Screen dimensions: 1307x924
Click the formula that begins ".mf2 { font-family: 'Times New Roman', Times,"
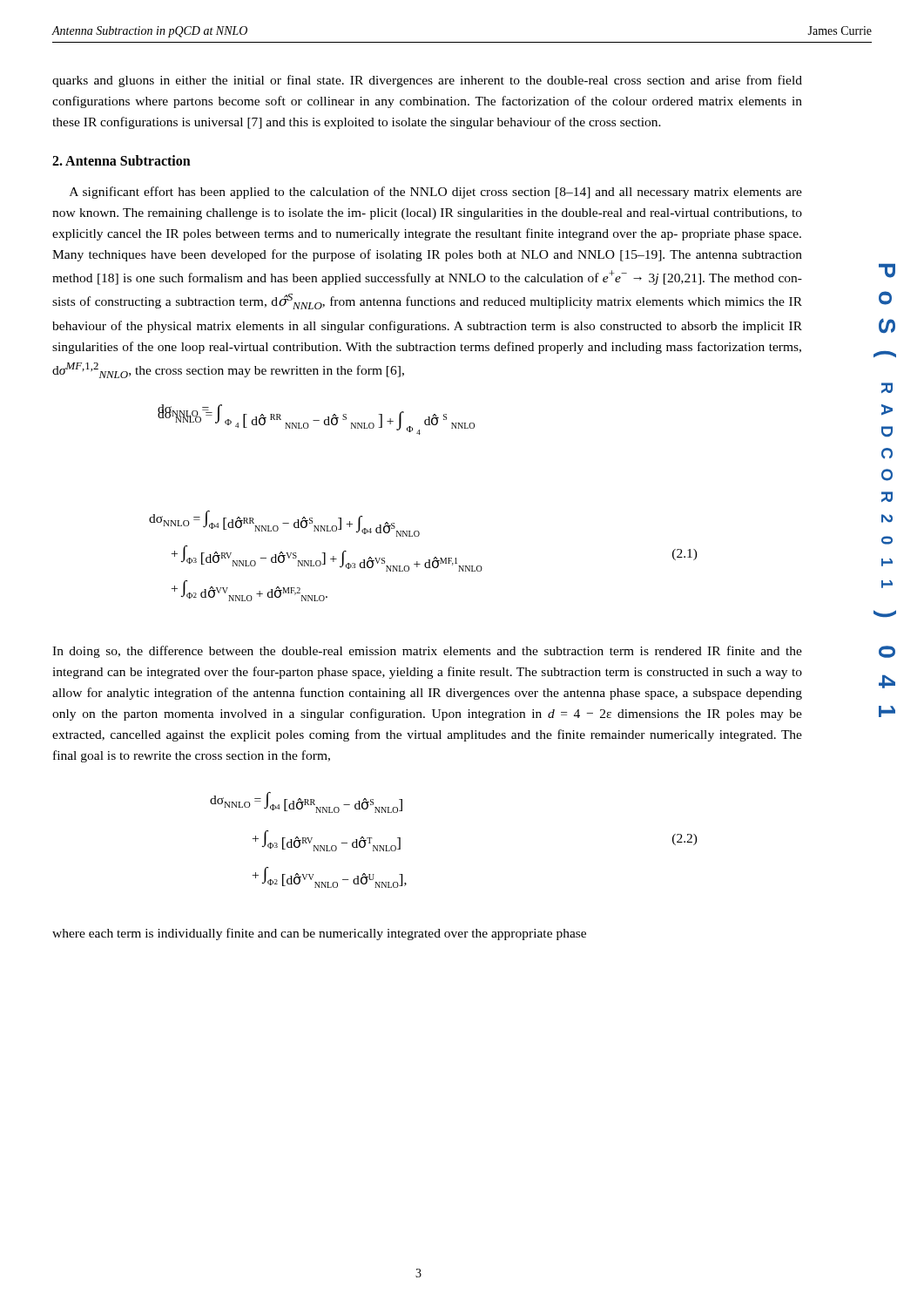click(x=306, y=802)
